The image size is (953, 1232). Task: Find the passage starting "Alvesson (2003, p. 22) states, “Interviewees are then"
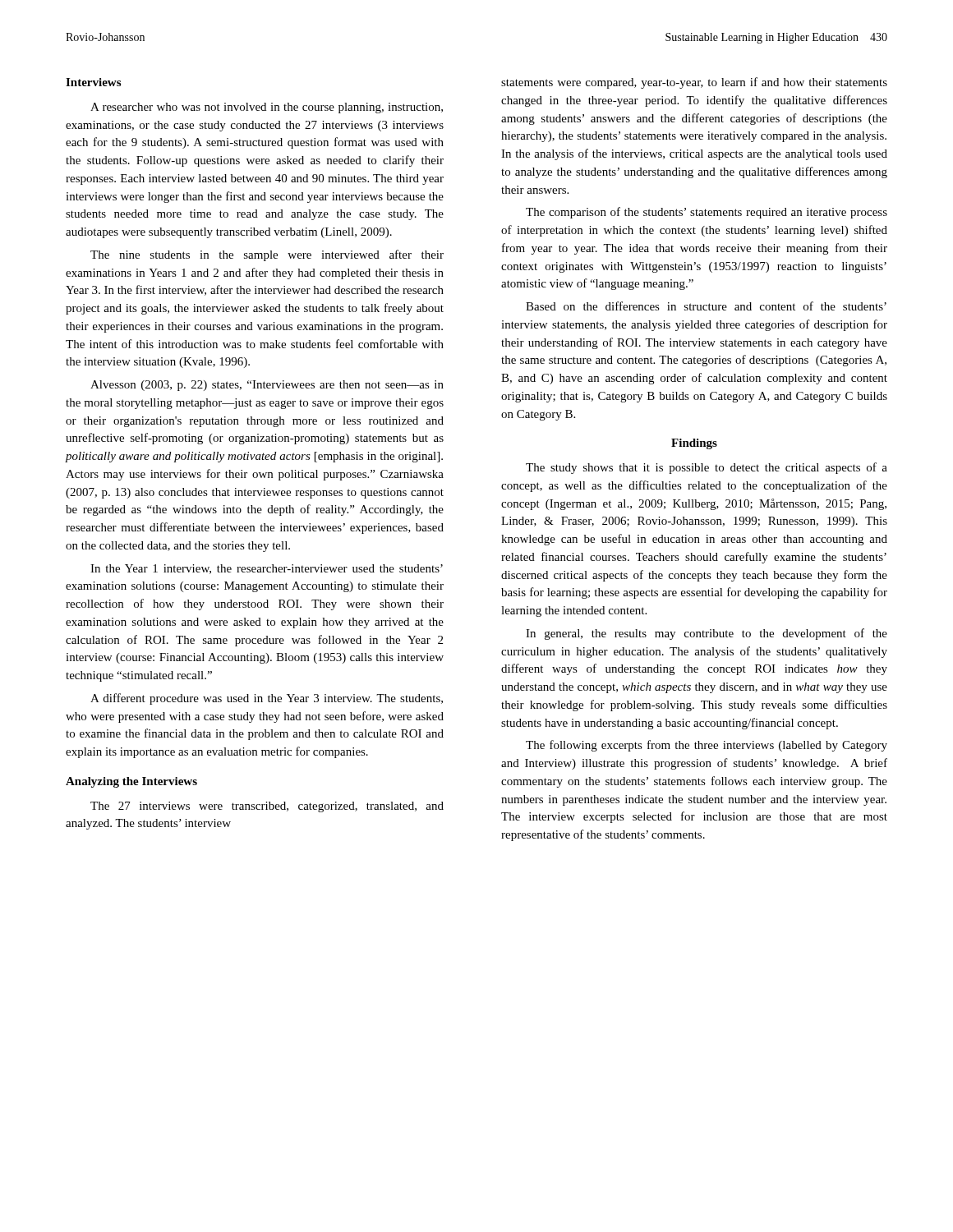255,465
